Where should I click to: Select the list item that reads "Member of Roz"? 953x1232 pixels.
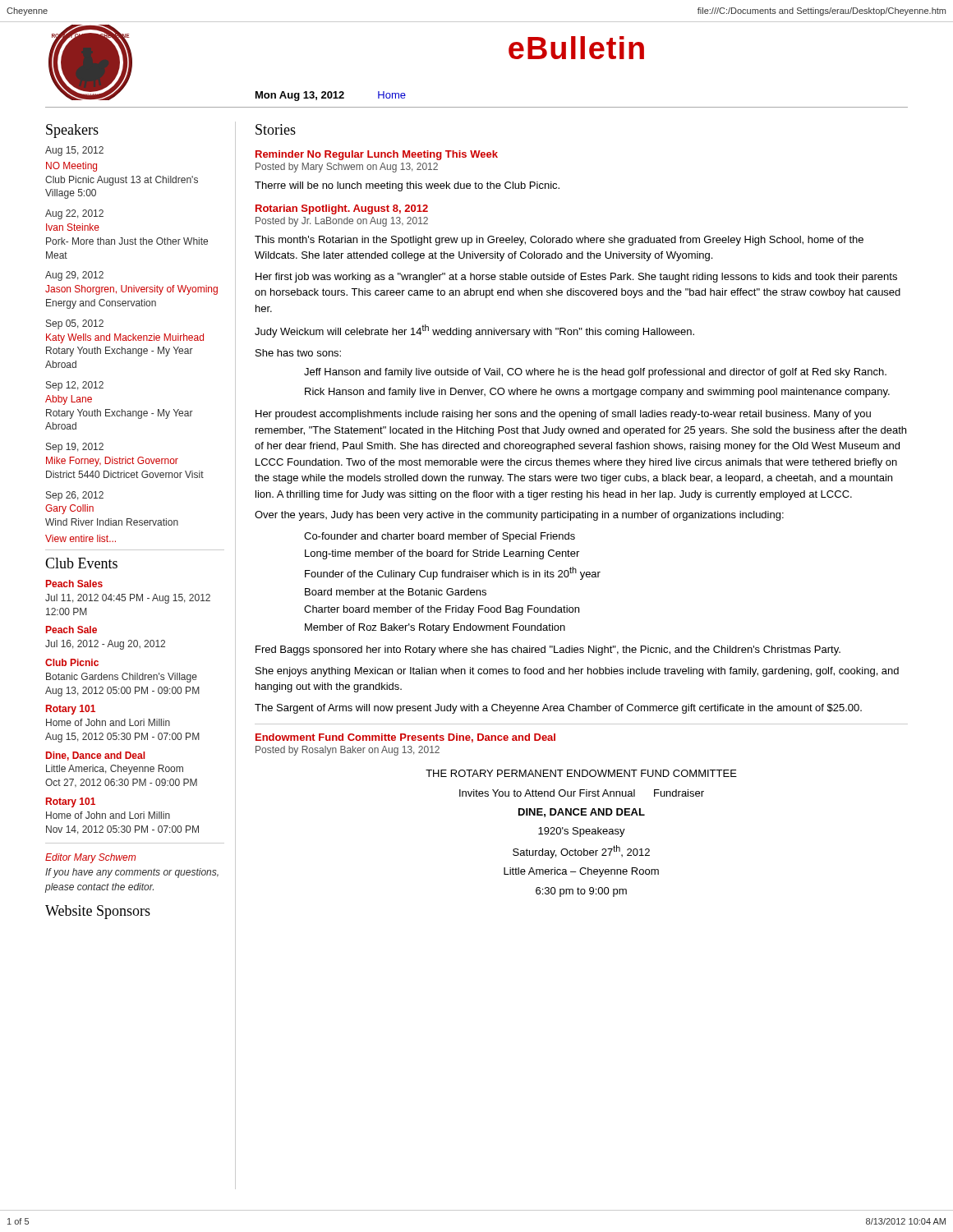point(435,627)
